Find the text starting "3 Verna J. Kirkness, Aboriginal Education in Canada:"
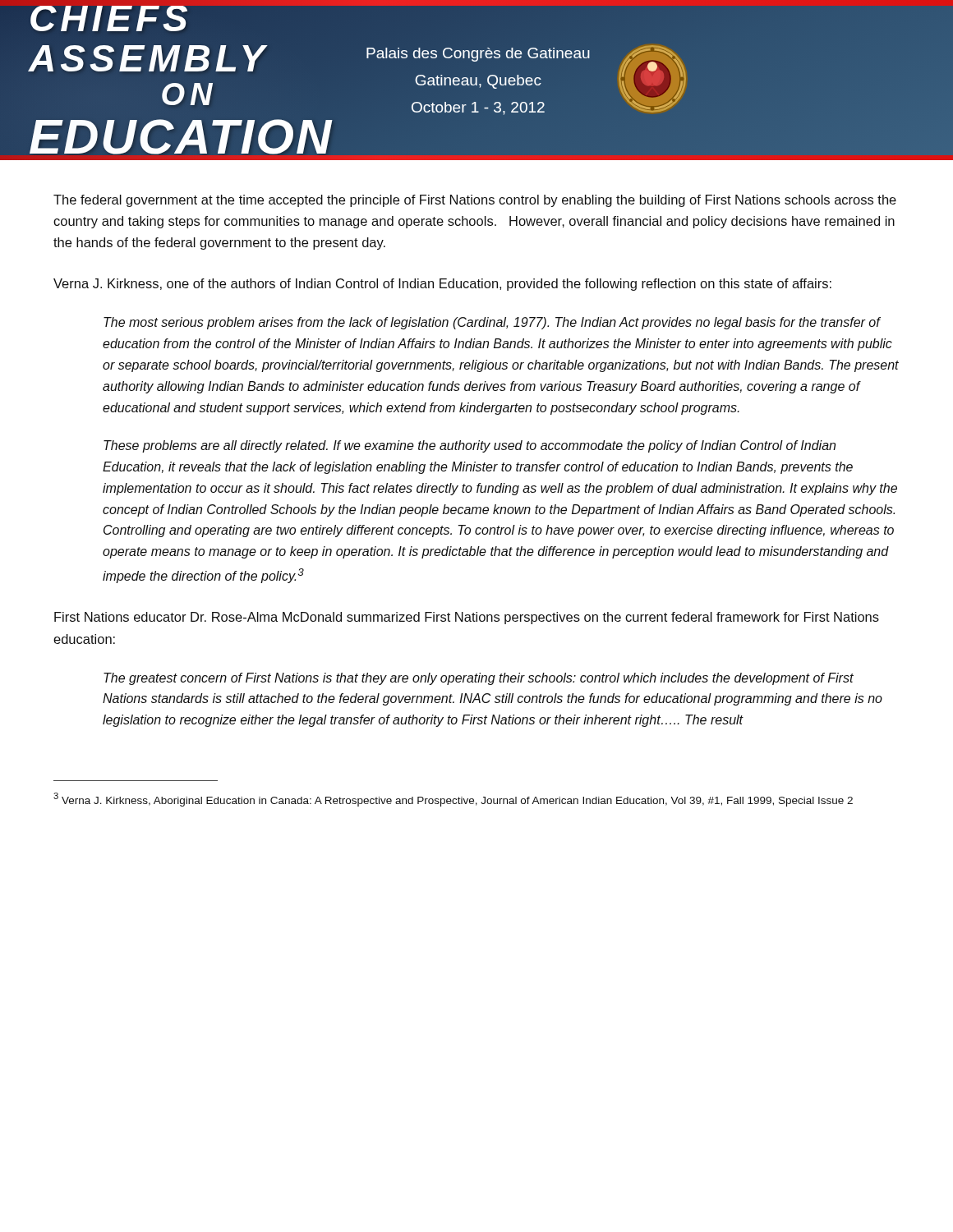Viewport: 953px width, 1232px height. (453, 799)
